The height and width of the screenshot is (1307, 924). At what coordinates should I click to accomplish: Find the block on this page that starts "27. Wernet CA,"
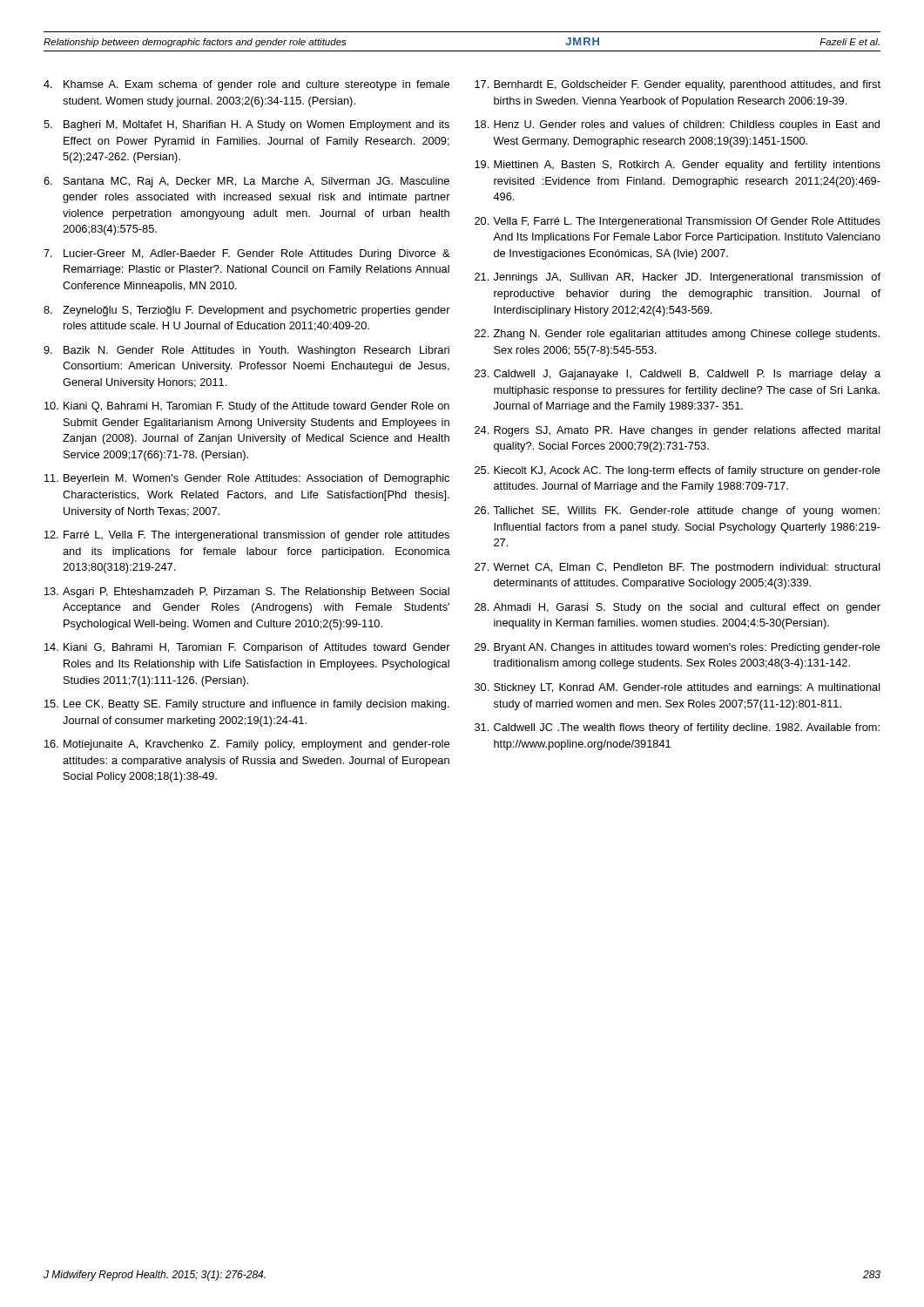click(677, 575)
